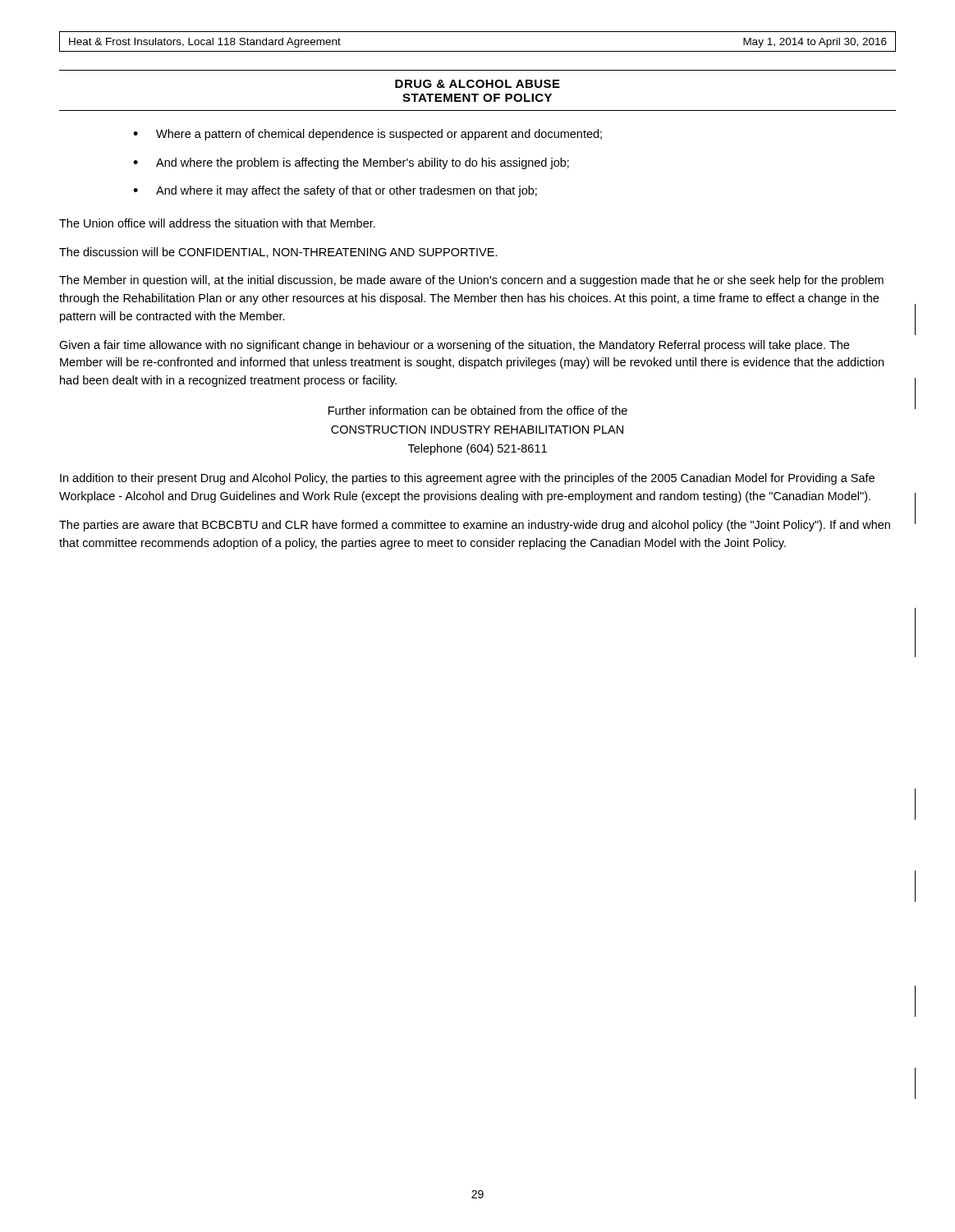Screen dimensions: 1232x955
Task: Click on the text block starting "The discussion will be CONFIDENTIAL, NON-THREATENING AND SUPPORTIVE."
Action: click(x=279, y=252)
